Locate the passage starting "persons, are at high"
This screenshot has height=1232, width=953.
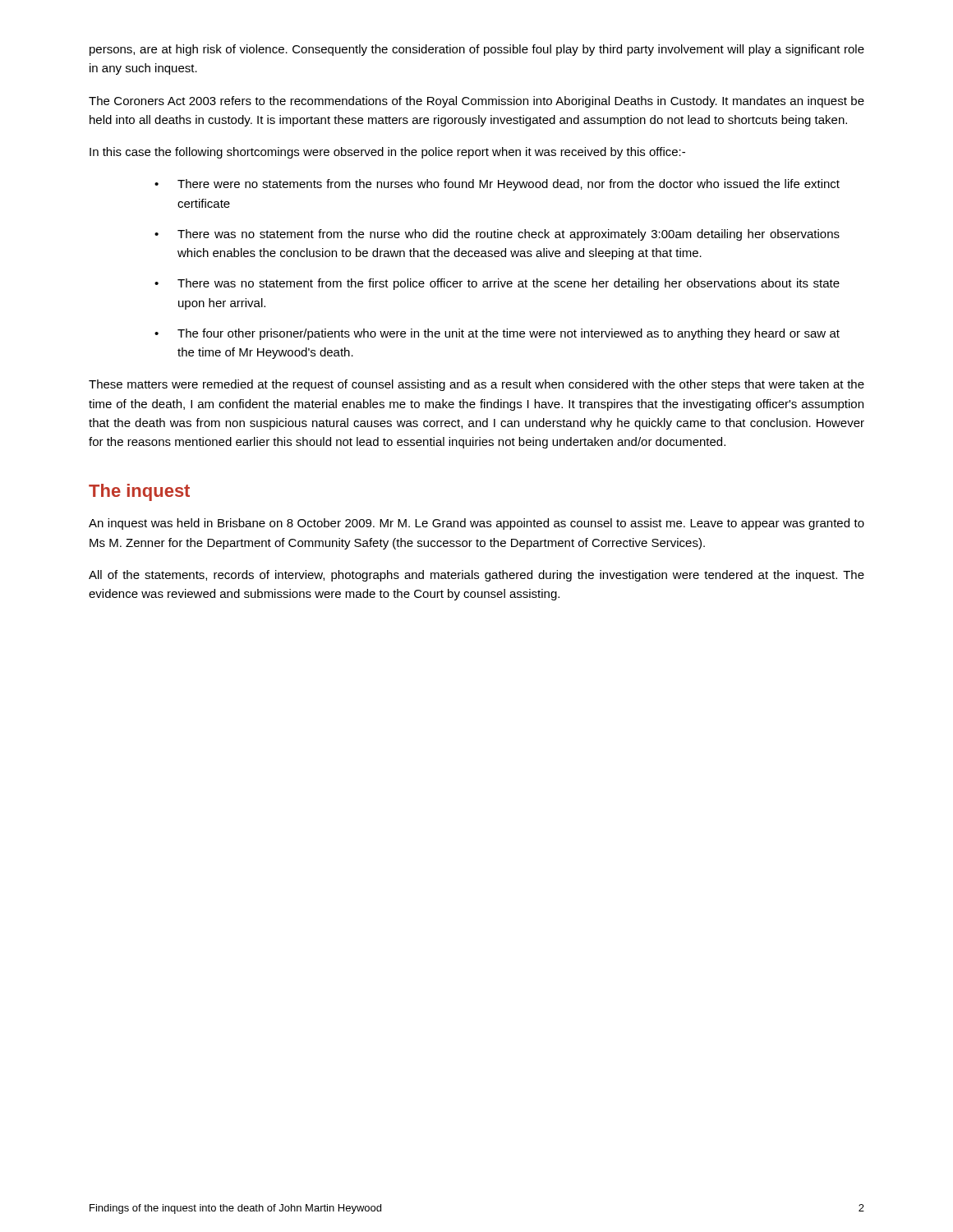click(476, 58)
